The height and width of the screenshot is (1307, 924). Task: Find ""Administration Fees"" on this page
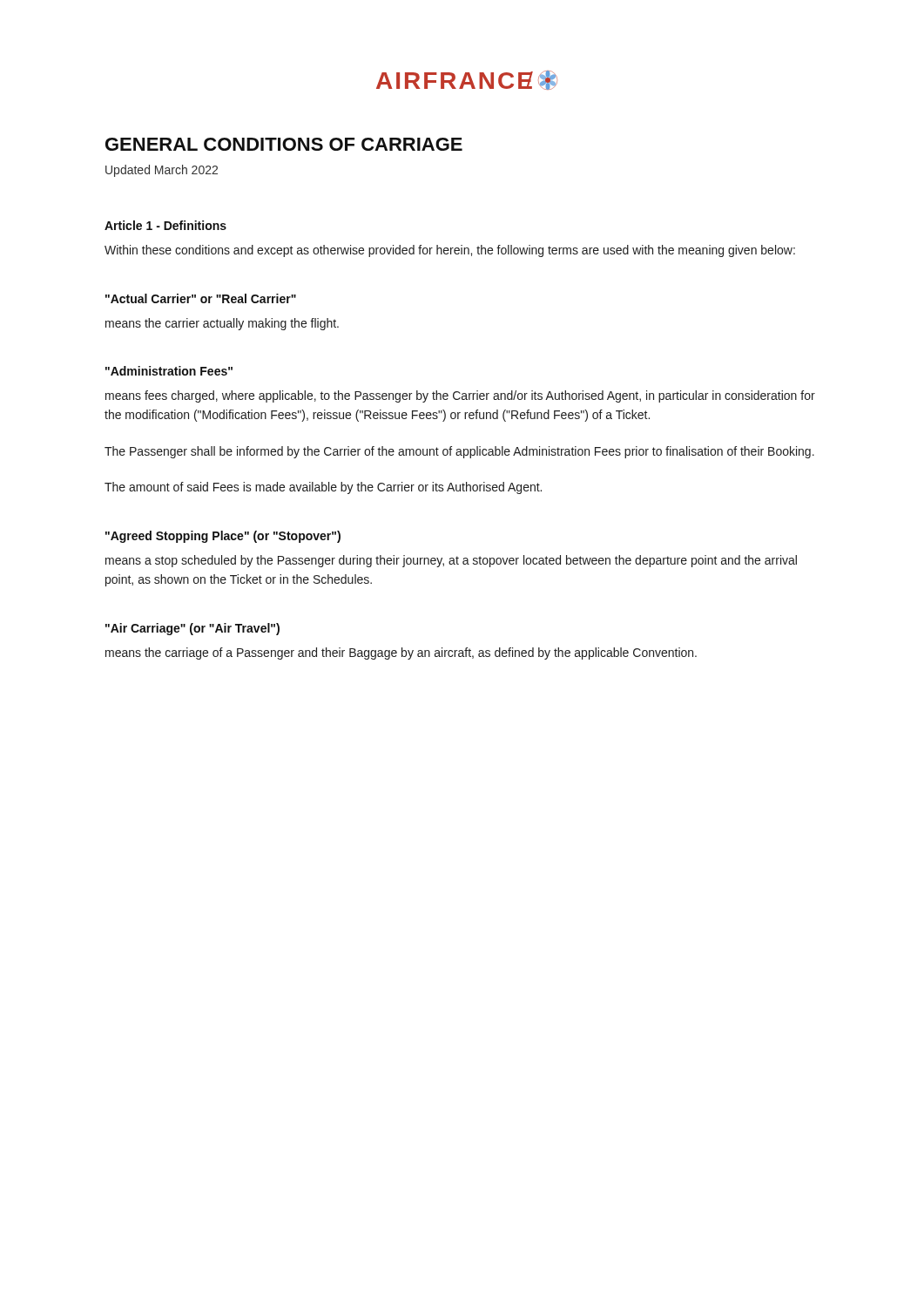[169, 372]
